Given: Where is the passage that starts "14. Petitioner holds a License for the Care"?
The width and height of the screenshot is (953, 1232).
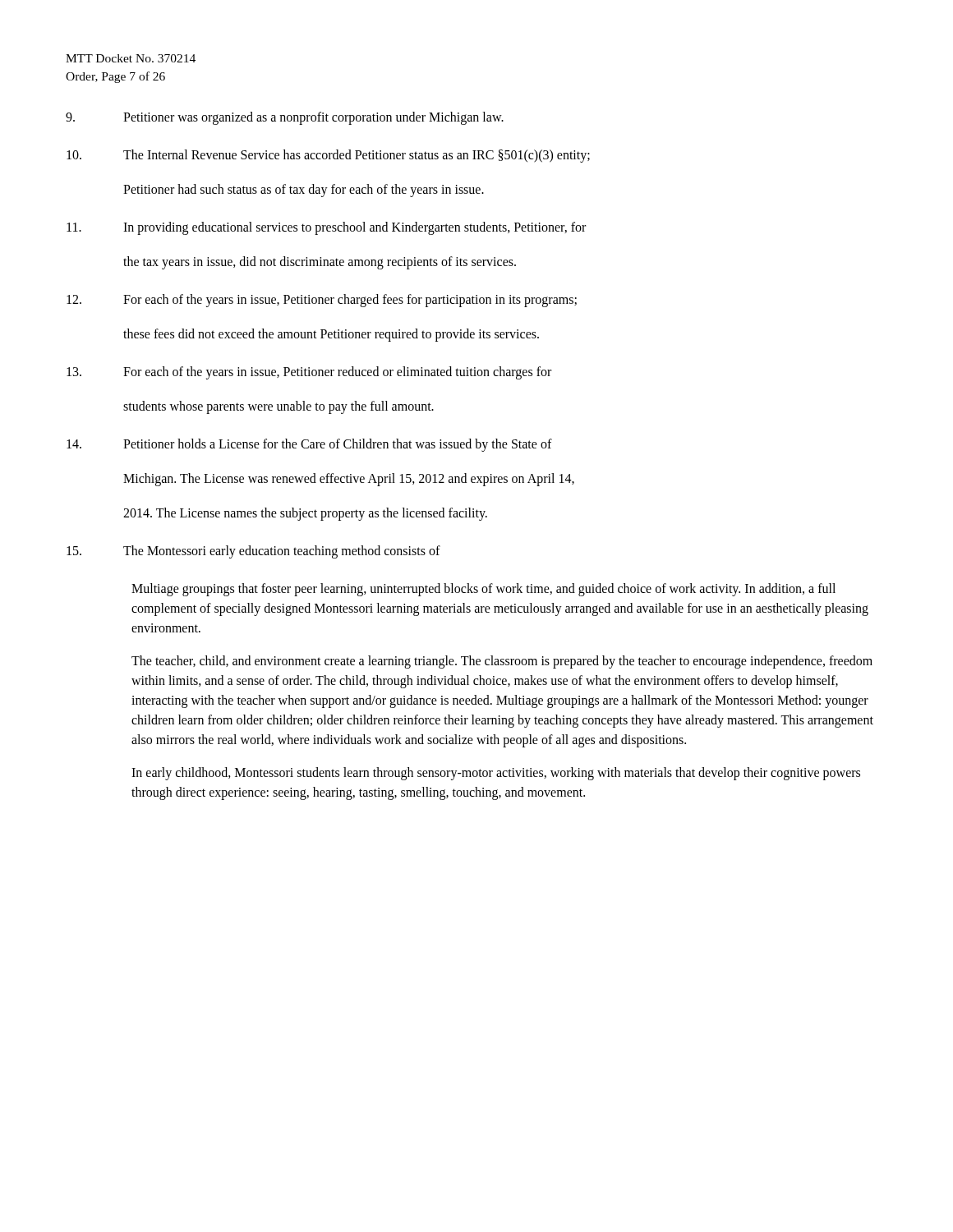Looking at the screenshot, I should pyautogui.click(x=476, y=487).
